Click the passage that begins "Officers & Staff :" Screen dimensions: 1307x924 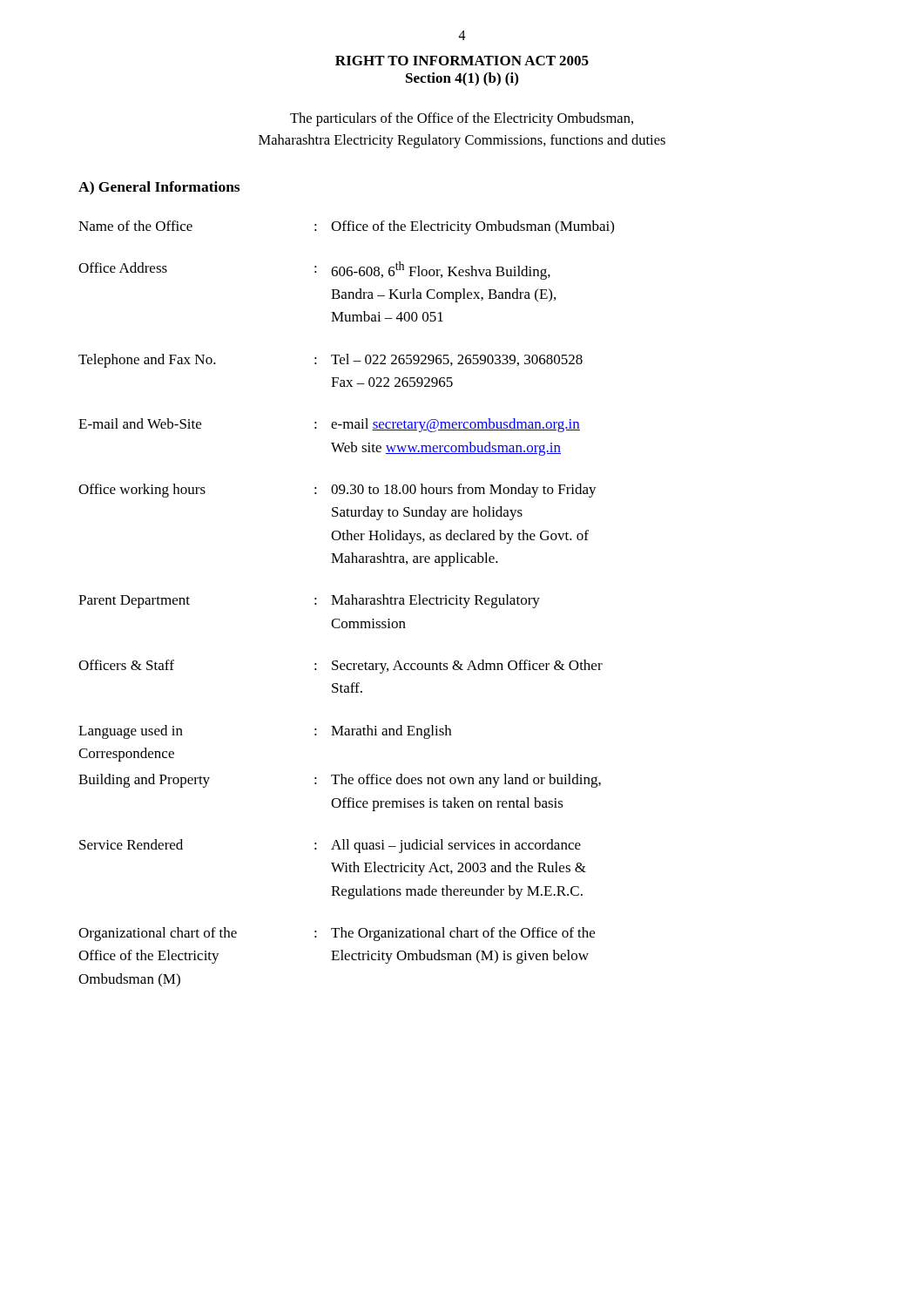click(462, 677)
